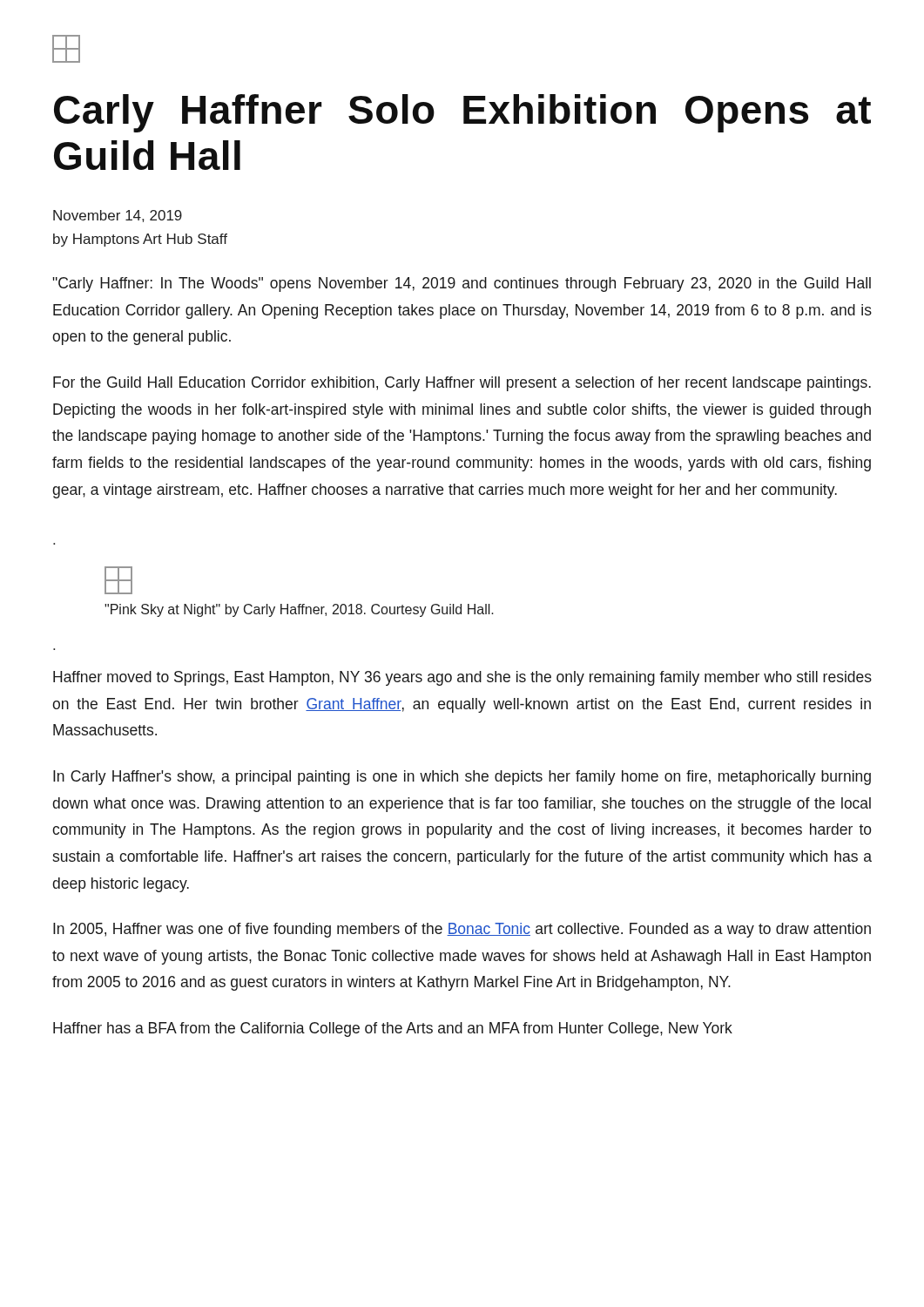Find the element starting "For the Guild"
This screenshot has width=924, height=1307.
coord(462,436)
